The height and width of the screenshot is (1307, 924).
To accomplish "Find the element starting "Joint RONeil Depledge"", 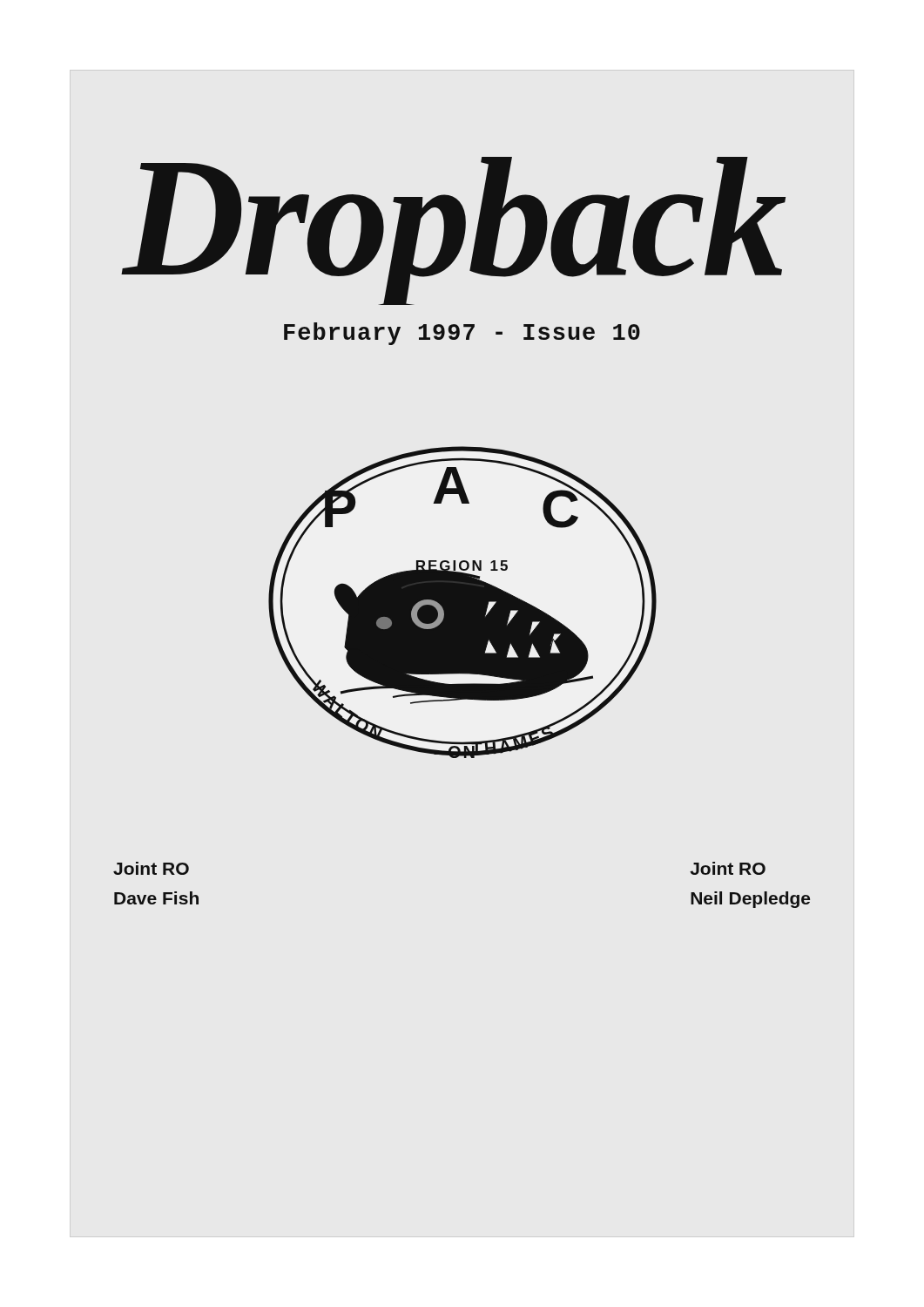I will click(x=750, y=883).
